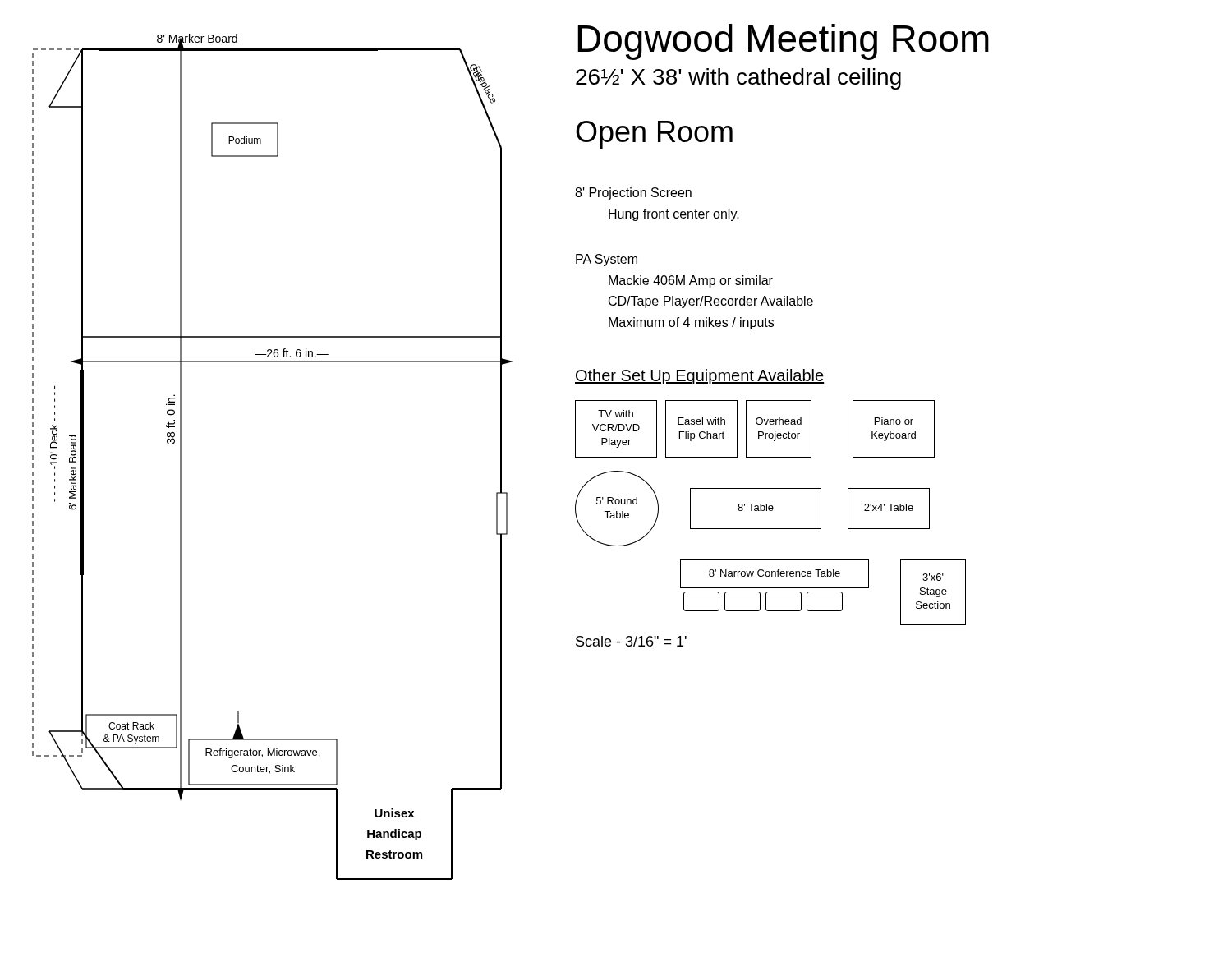Locate the block of text that opens with "Scale - 3/16""
The height and width of the screenshot is (953, 1232).
(x=631, y=641)
